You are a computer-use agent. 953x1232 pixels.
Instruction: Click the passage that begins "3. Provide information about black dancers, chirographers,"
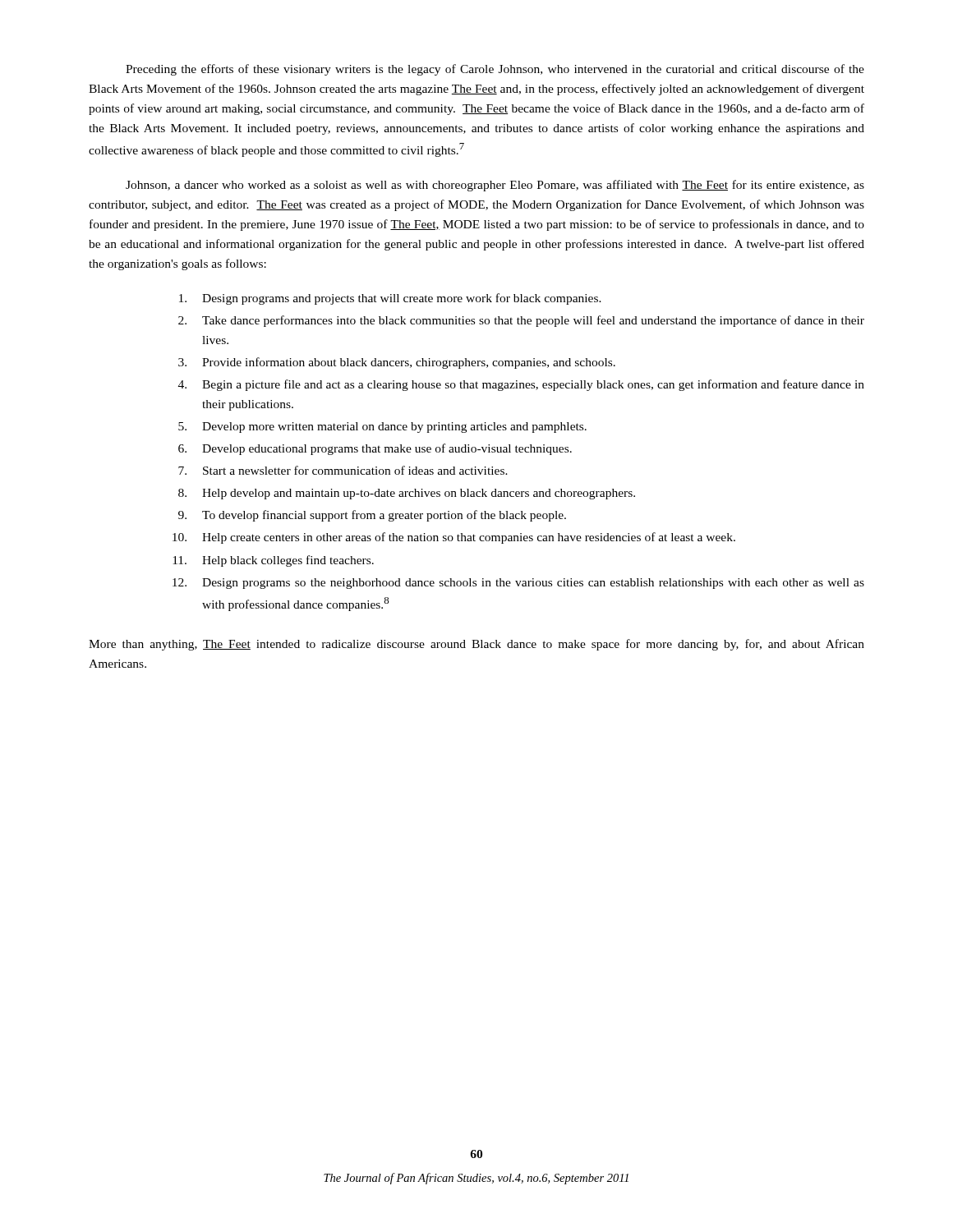click(x=509, y=362)
